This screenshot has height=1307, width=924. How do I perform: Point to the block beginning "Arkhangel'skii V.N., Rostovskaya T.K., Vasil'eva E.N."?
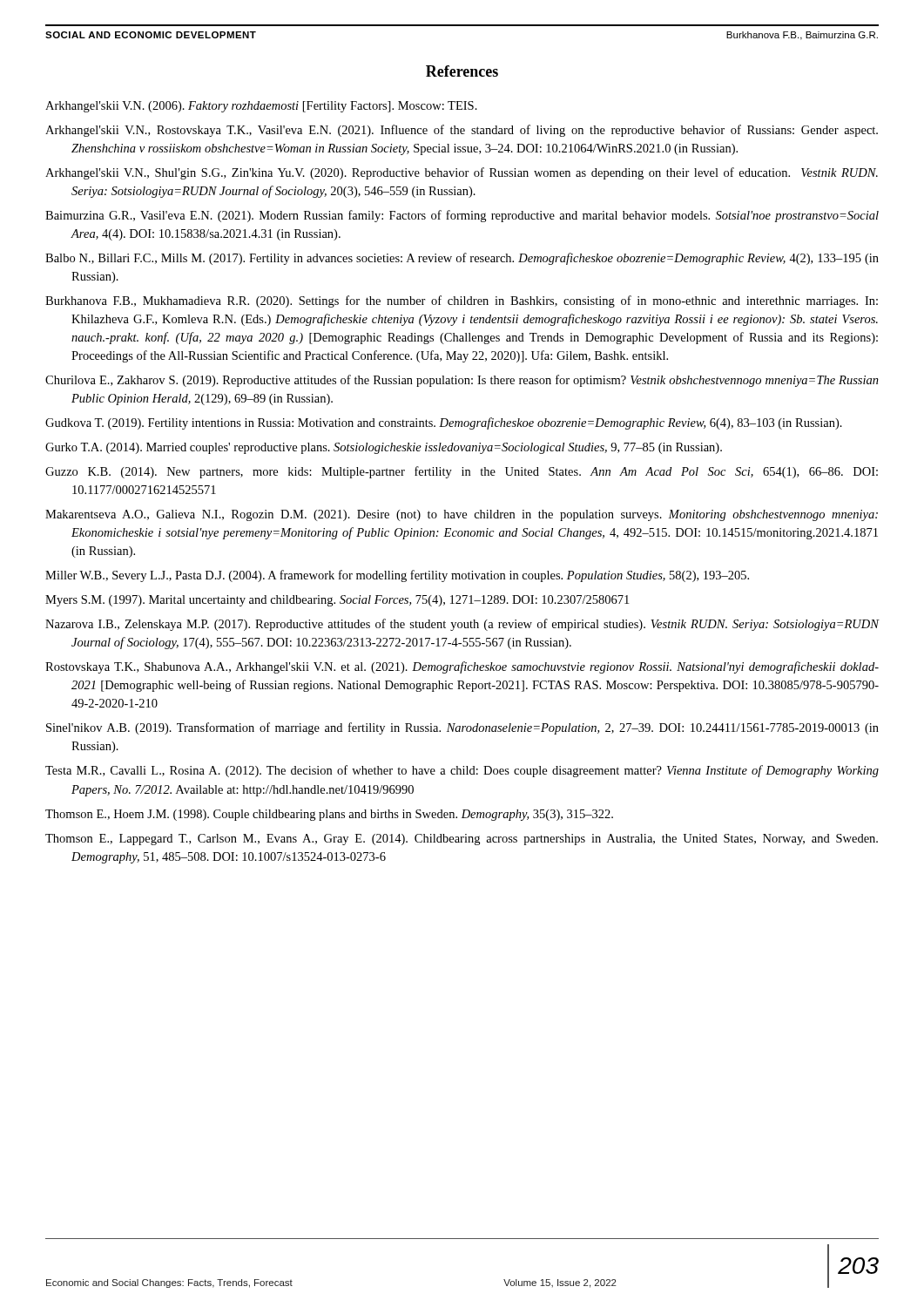tap(462, 139)
